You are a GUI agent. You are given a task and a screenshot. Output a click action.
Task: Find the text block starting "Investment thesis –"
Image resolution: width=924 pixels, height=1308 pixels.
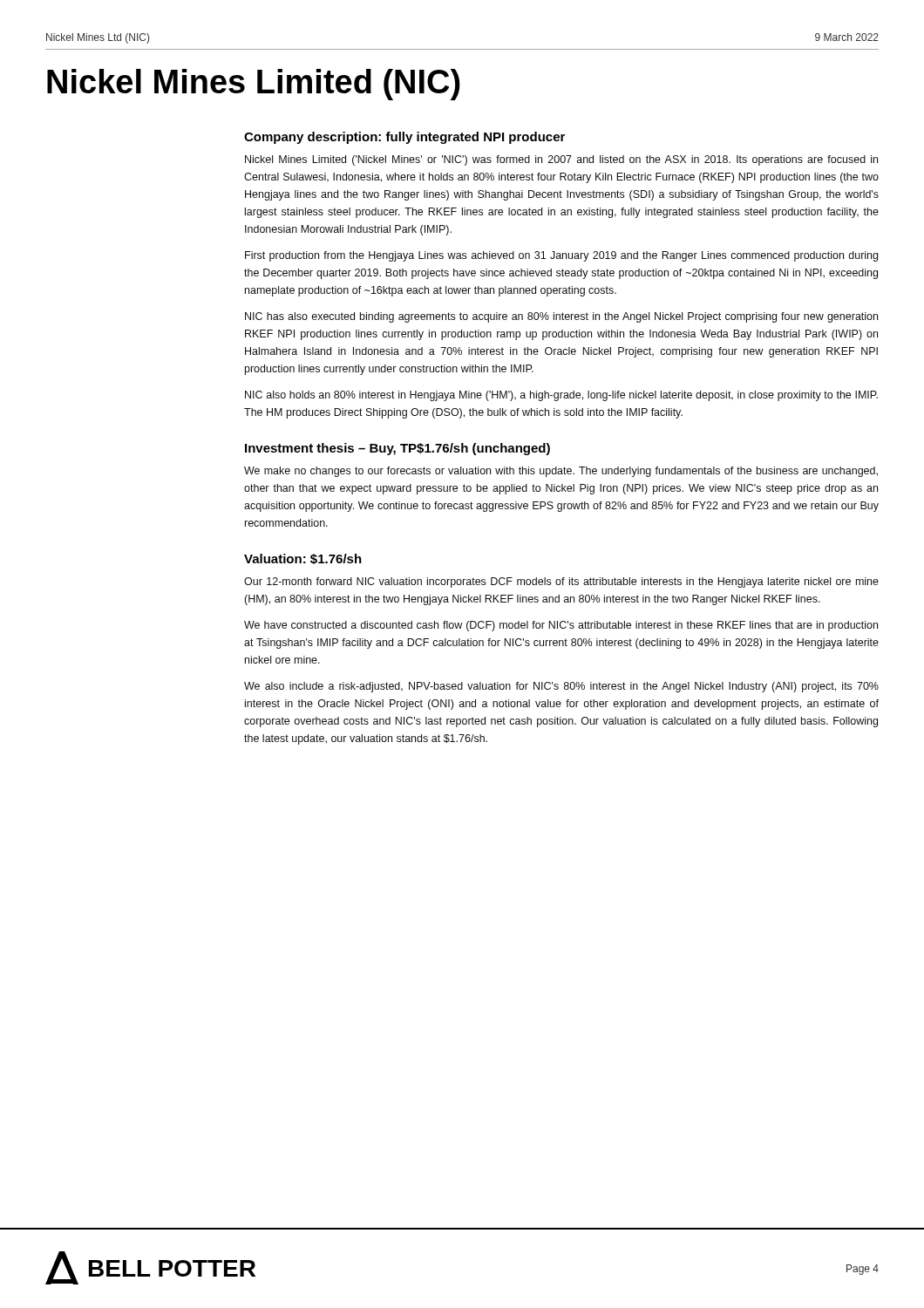(x=397, y=448)
